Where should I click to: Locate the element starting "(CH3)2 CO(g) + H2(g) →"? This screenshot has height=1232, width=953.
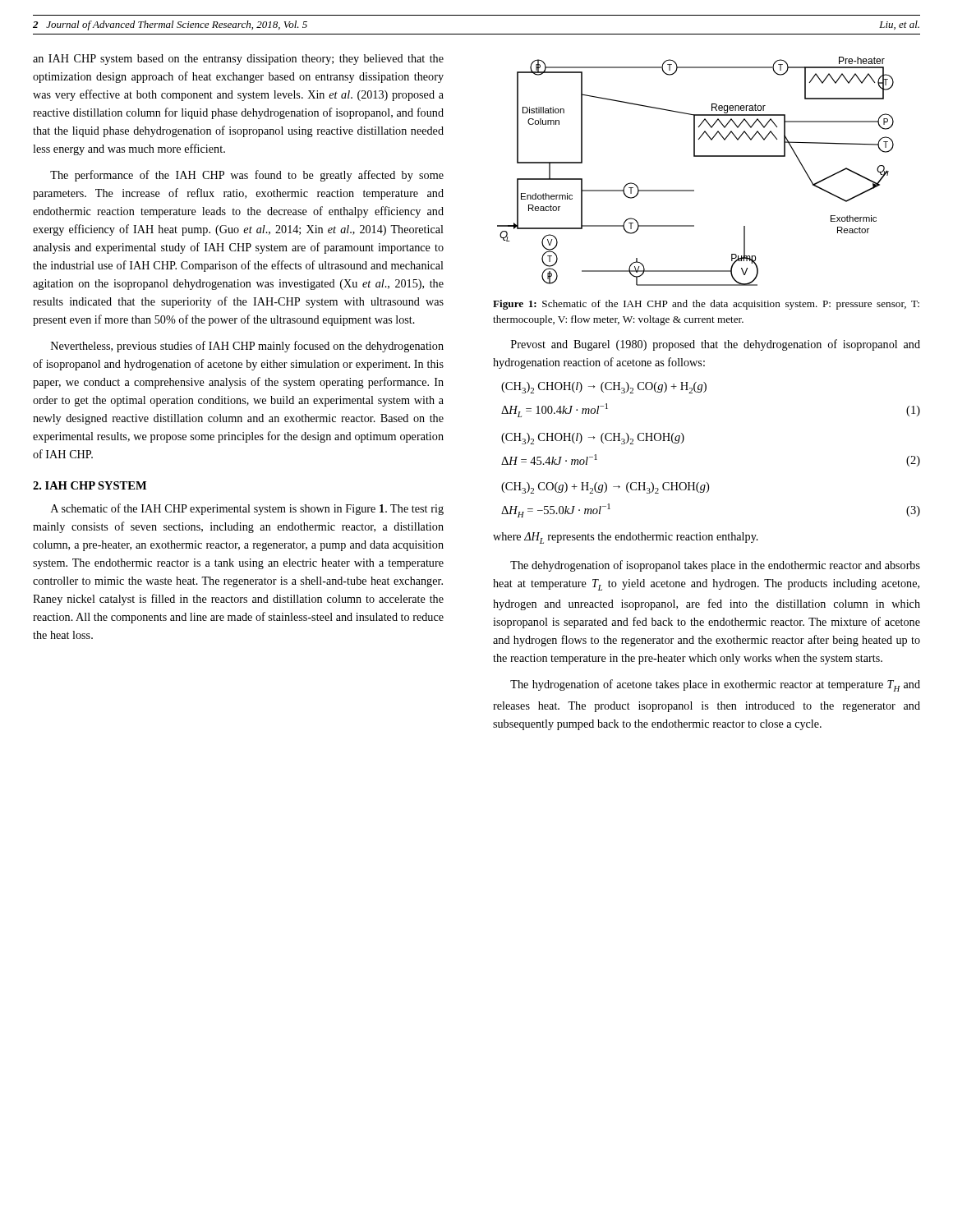coord(711,499)
